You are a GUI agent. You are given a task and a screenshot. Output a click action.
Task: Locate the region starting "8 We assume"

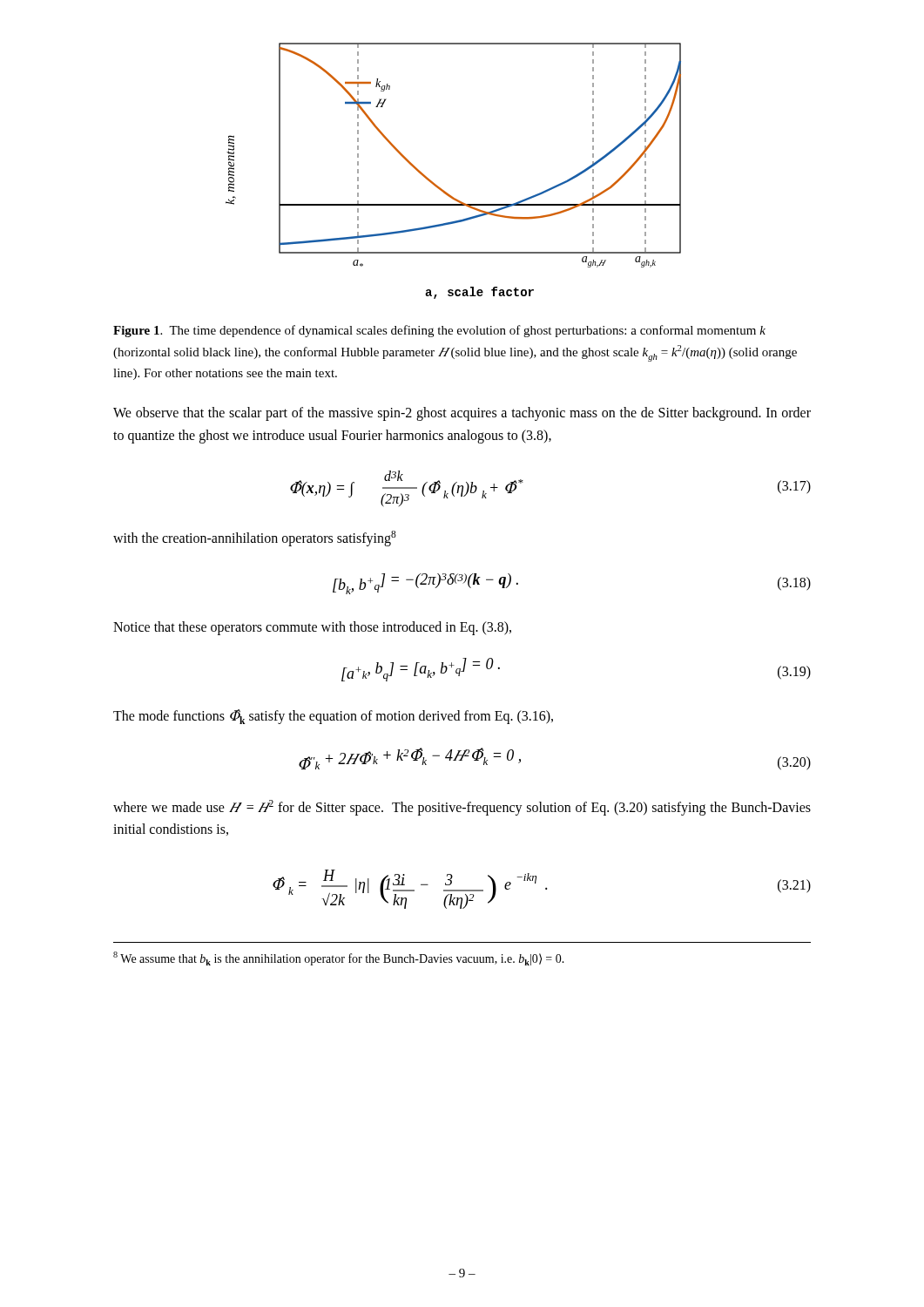click(339, 959)
